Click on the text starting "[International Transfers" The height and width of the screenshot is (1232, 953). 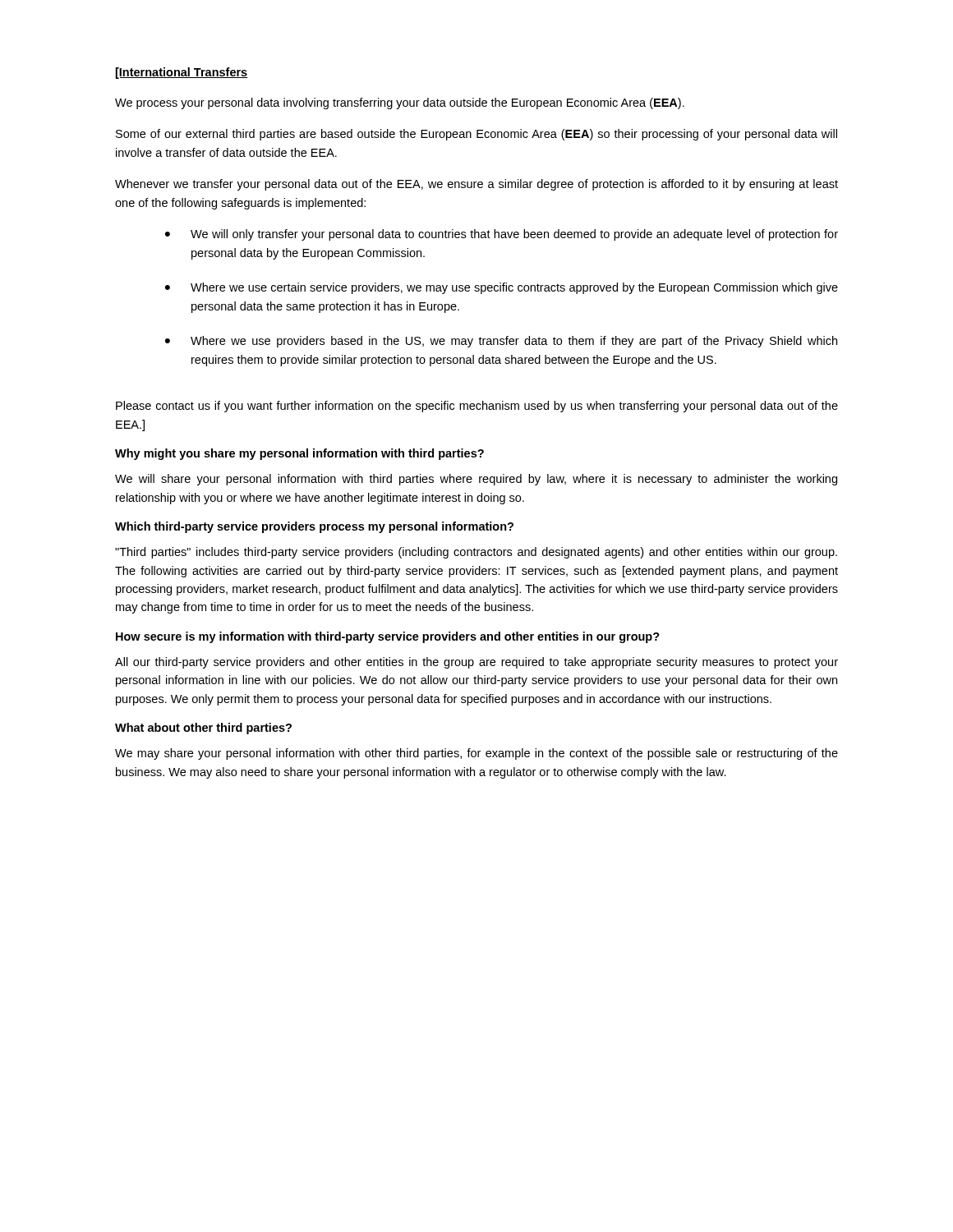(181, 72)
